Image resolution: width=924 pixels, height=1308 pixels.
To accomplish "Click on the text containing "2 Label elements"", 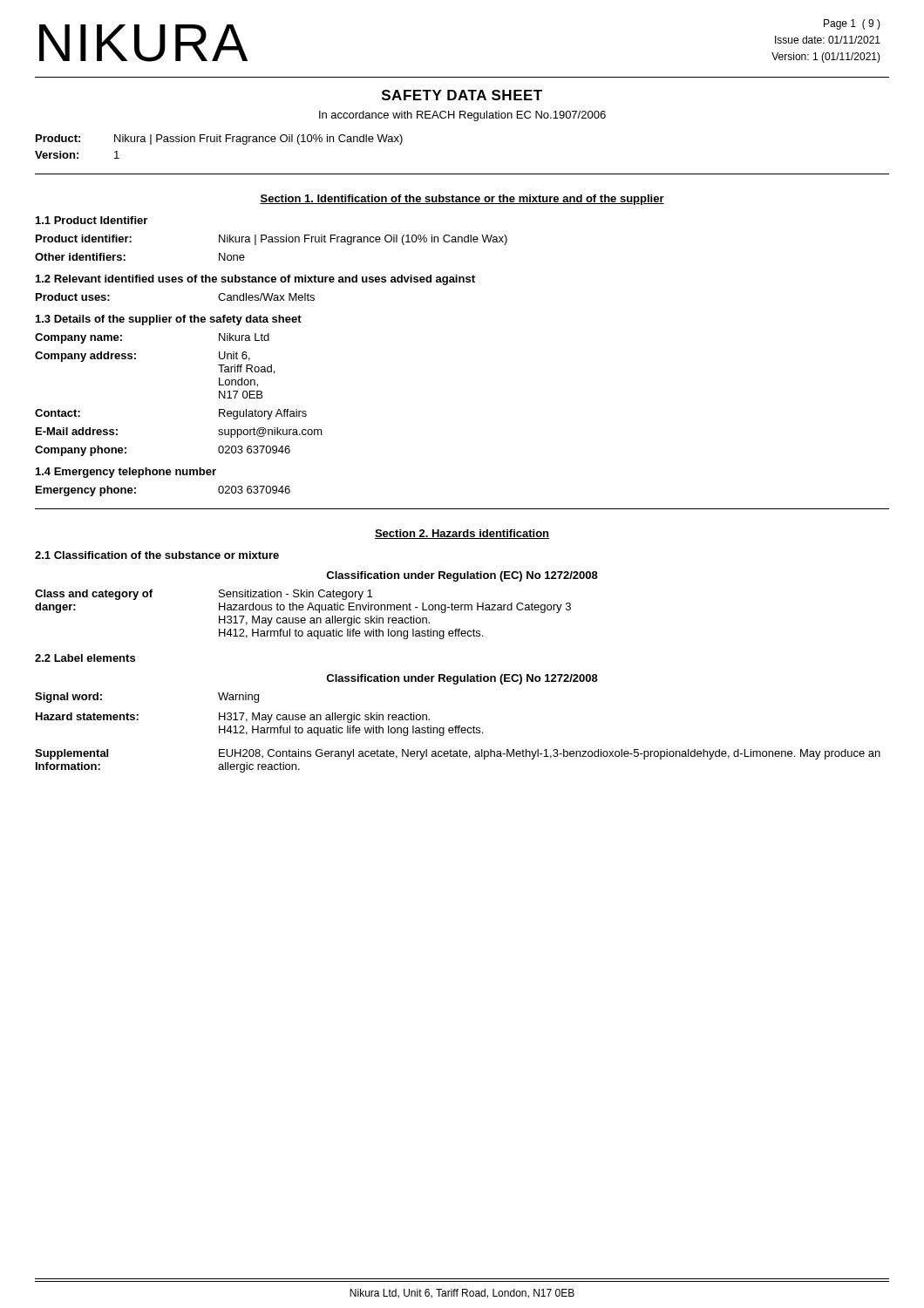I will pyautogui.click(x=85, y=658).
